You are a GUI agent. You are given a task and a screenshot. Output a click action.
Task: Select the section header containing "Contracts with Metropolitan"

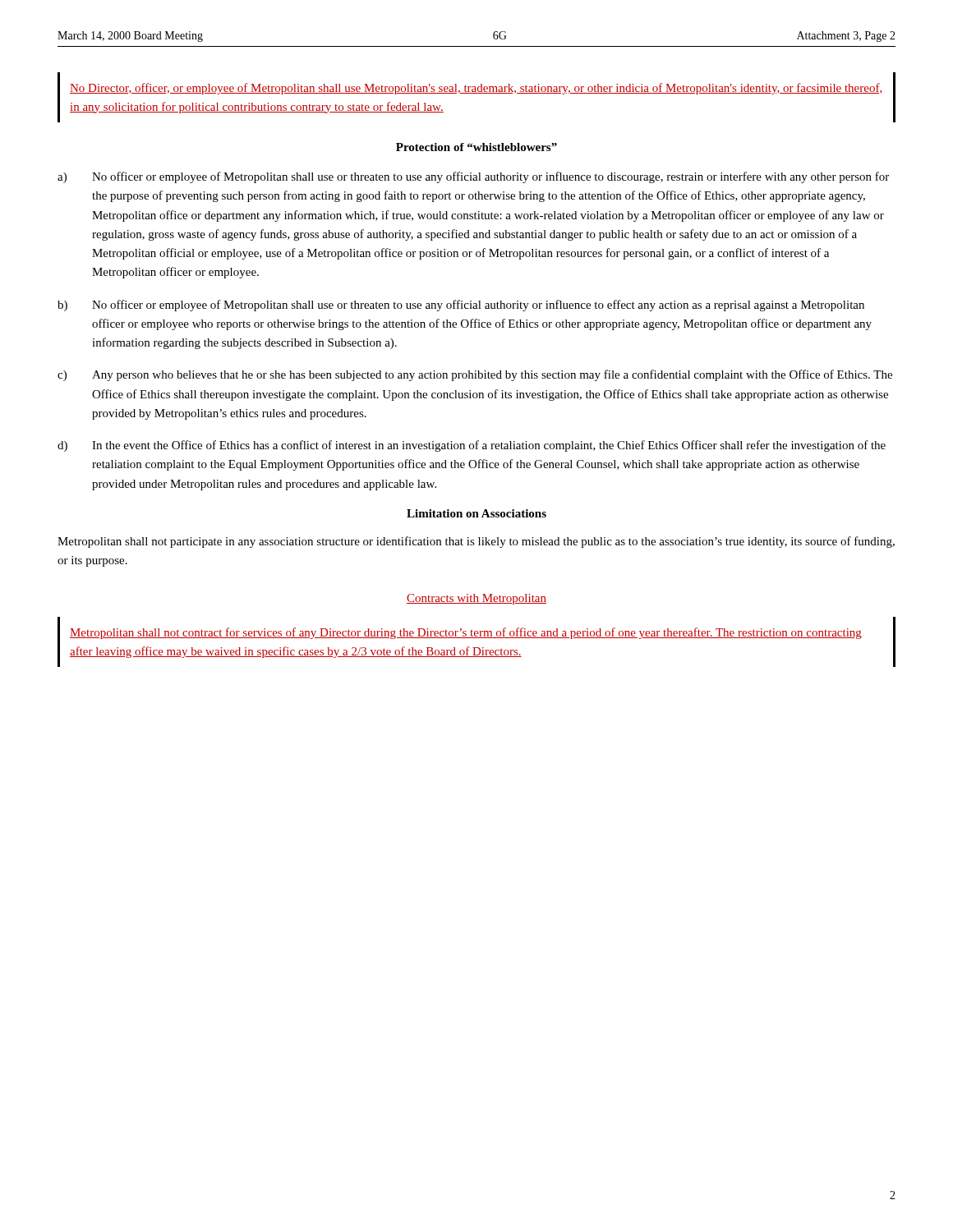pyautogui.click(x=476, y=598)
